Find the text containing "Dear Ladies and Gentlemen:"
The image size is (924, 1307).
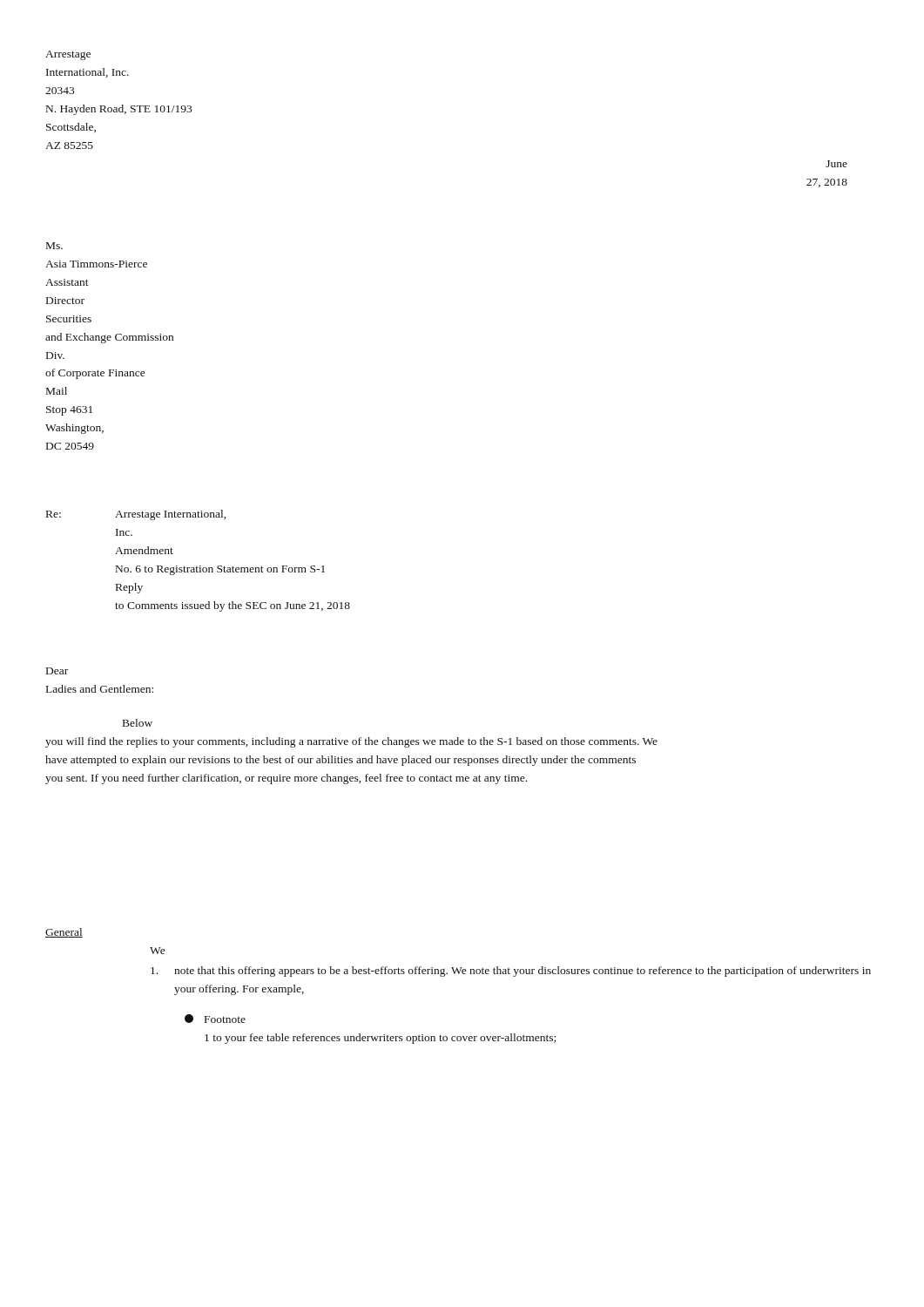tap(100, 680)
